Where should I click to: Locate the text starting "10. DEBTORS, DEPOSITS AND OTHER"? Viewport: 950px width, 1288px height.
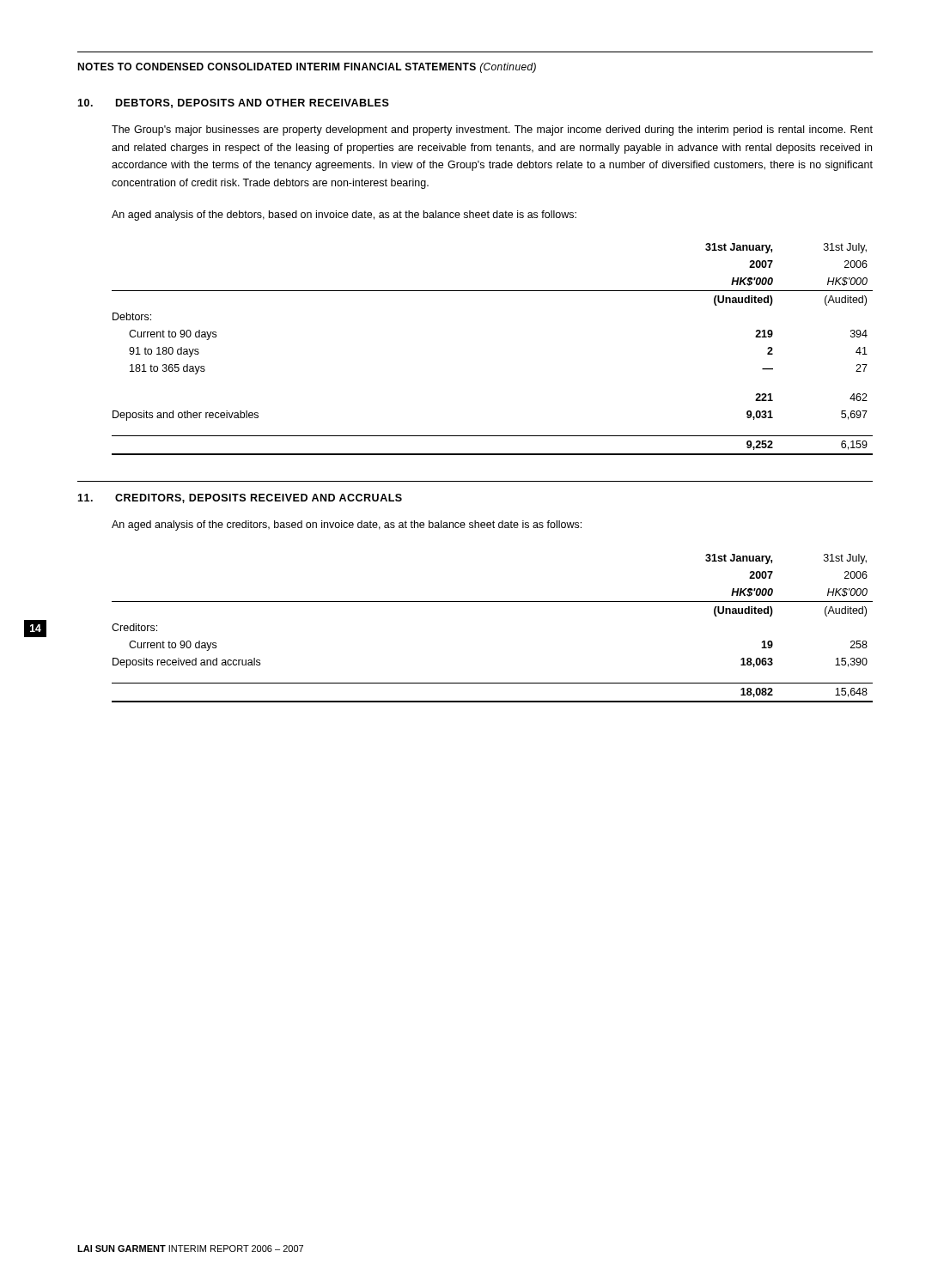tap(233, 103)
